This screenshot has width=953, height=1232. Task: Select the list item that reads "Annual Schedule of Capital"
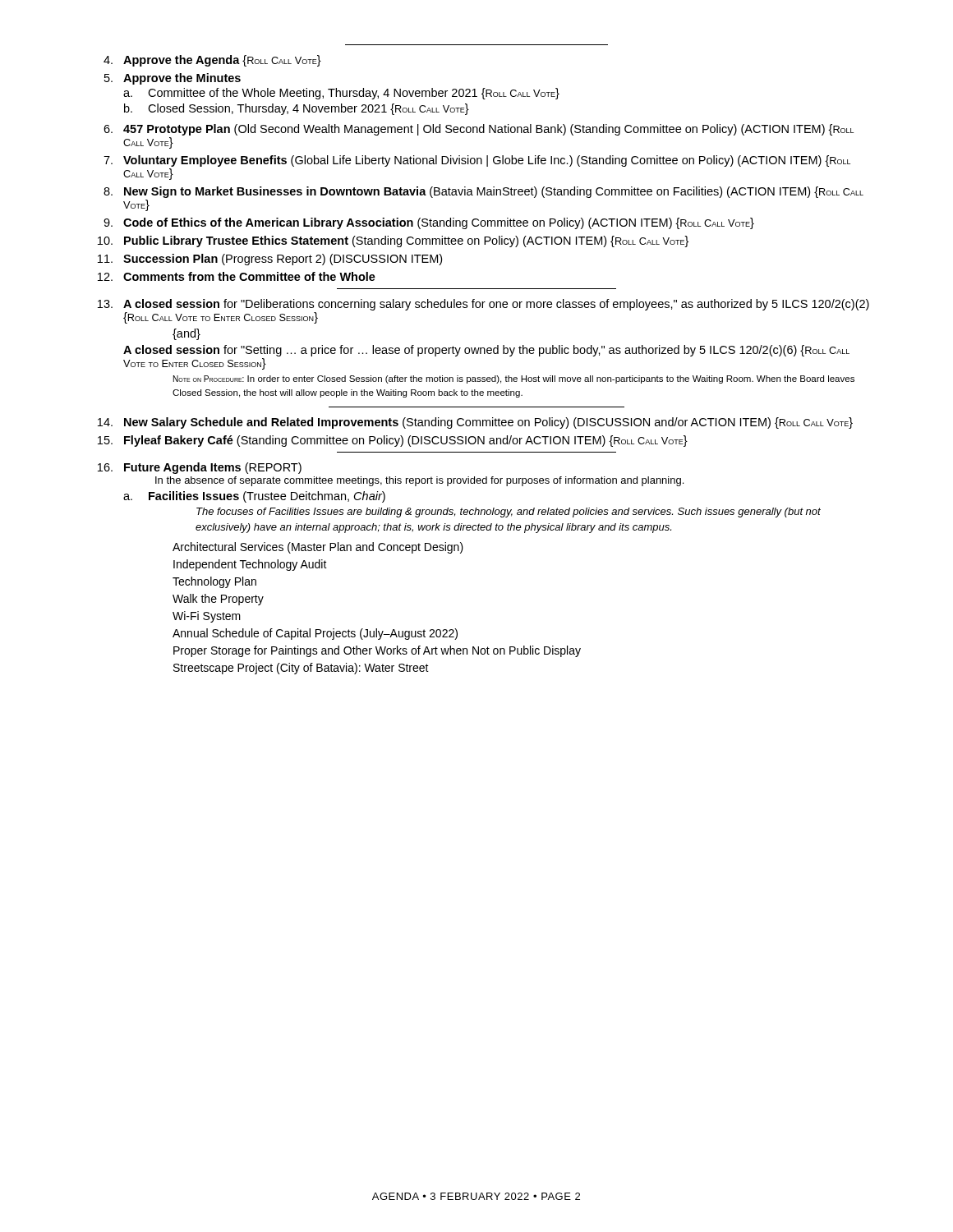[315, 633]
